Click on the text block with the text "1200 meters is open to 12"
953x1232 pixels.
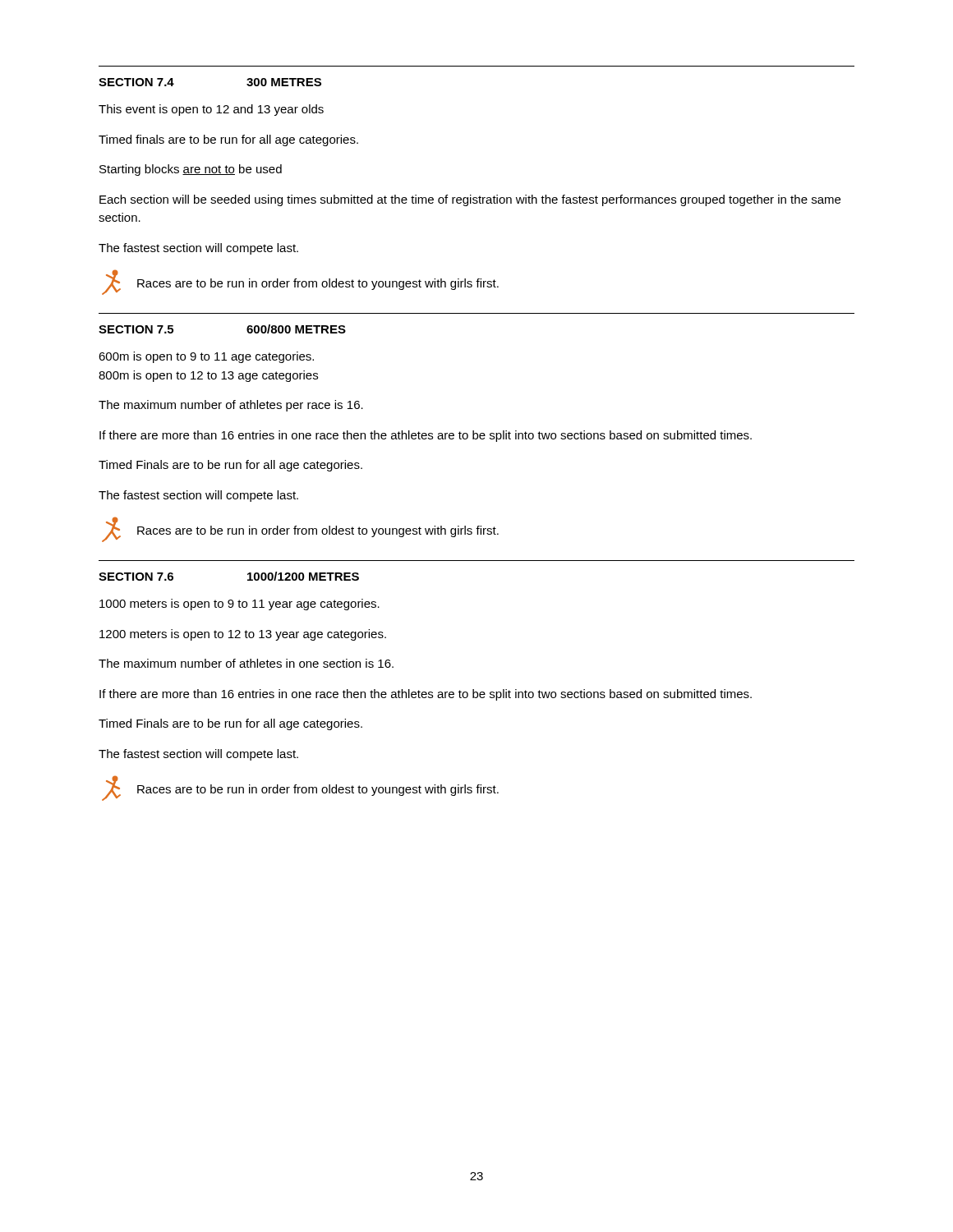click(243, 633)
